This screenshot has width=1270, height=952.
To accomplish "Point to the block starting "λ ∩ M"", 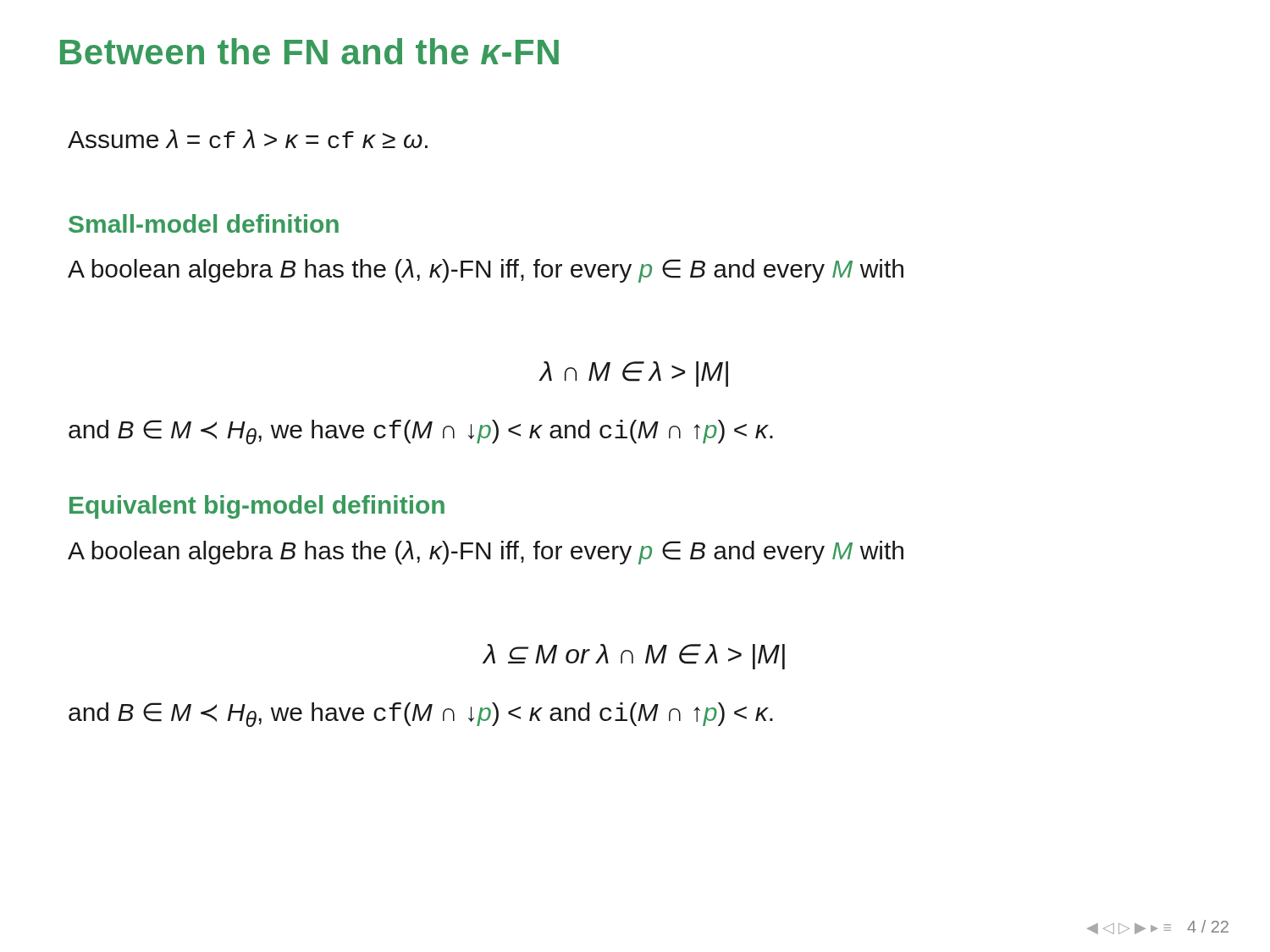I will click(635, 371).
